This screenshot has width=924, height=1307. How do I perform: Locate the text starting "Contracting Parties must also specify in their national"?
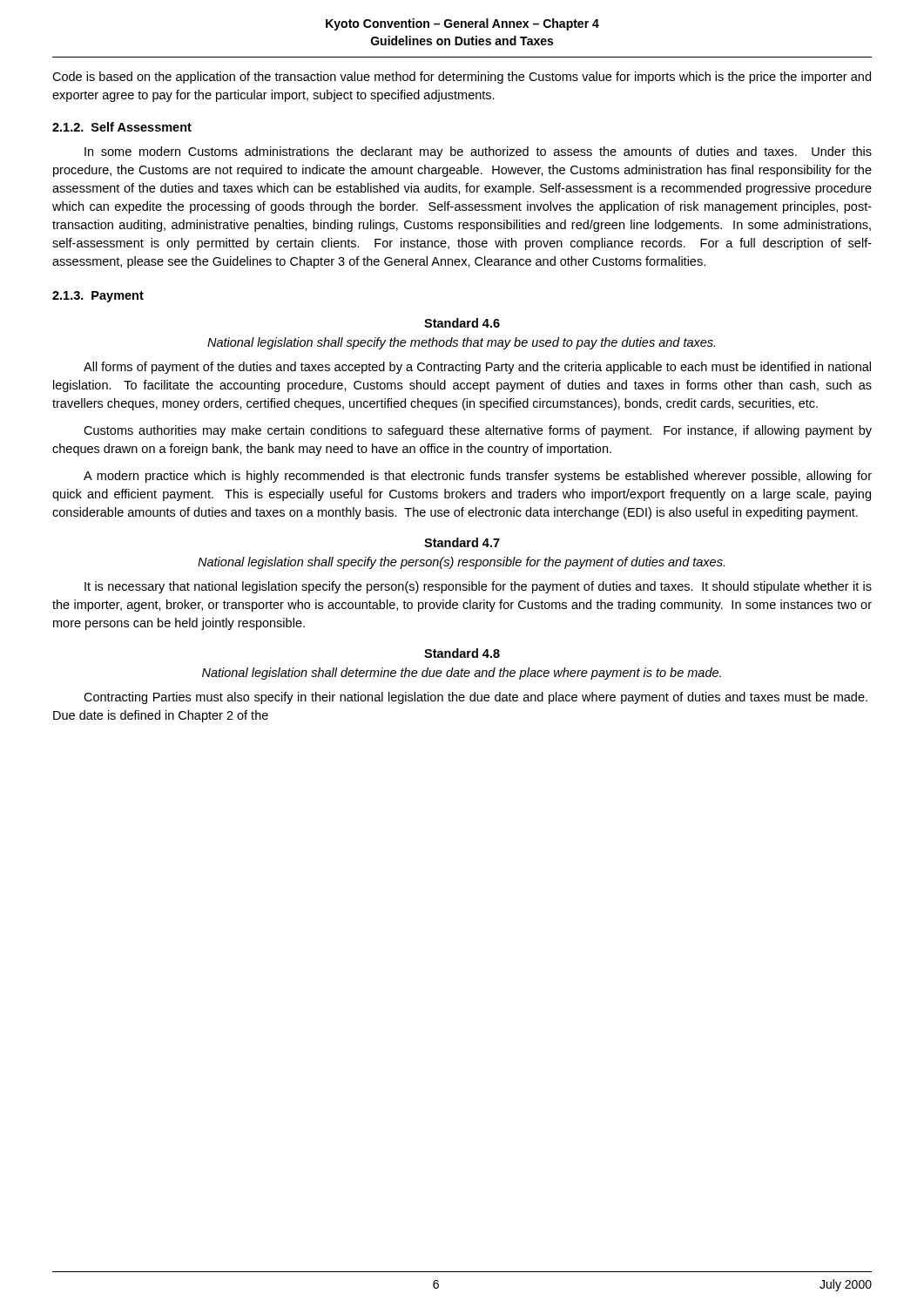point(462,706)
